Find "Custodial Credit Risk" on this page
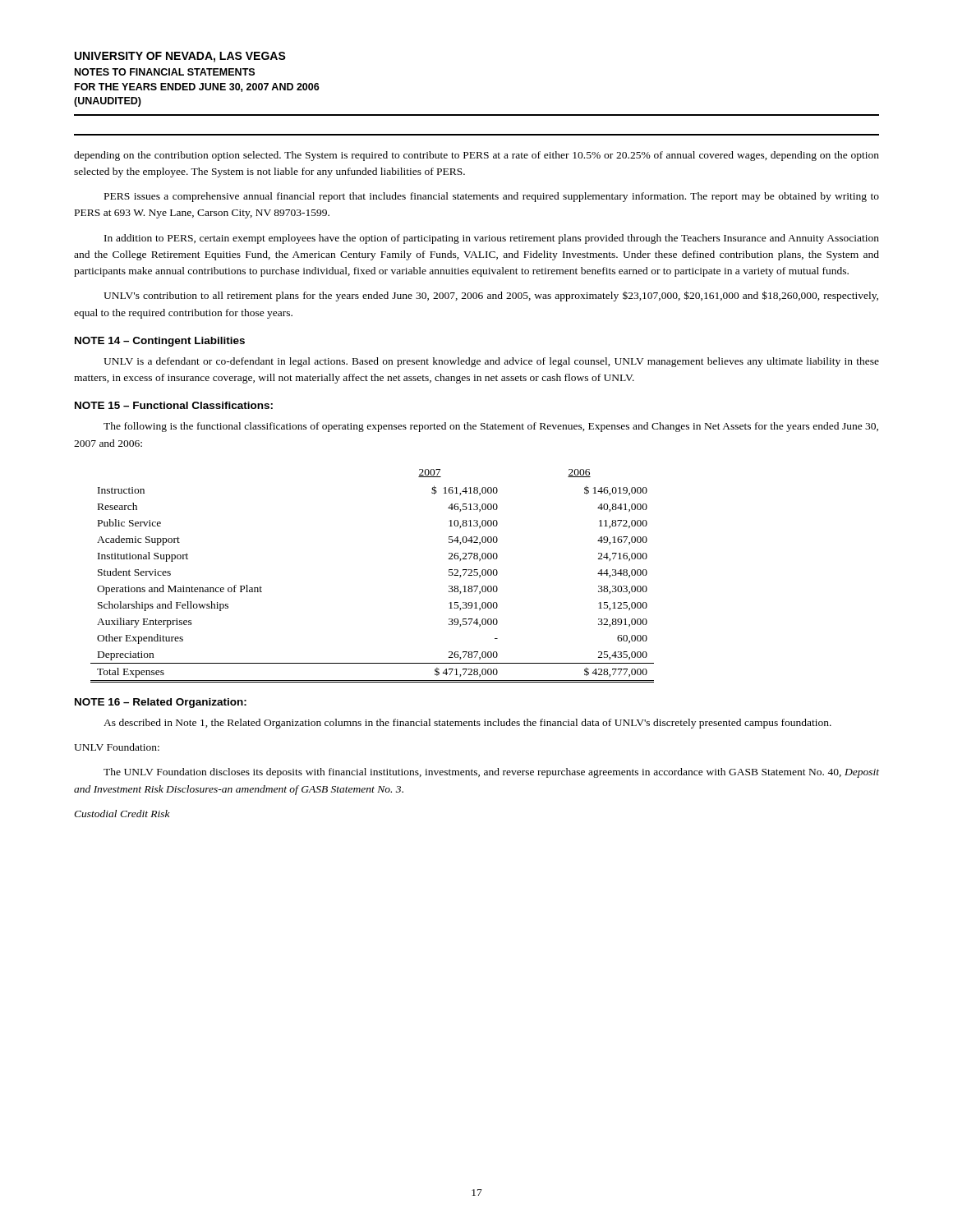 pyautogui.click(x=122, y=813)
